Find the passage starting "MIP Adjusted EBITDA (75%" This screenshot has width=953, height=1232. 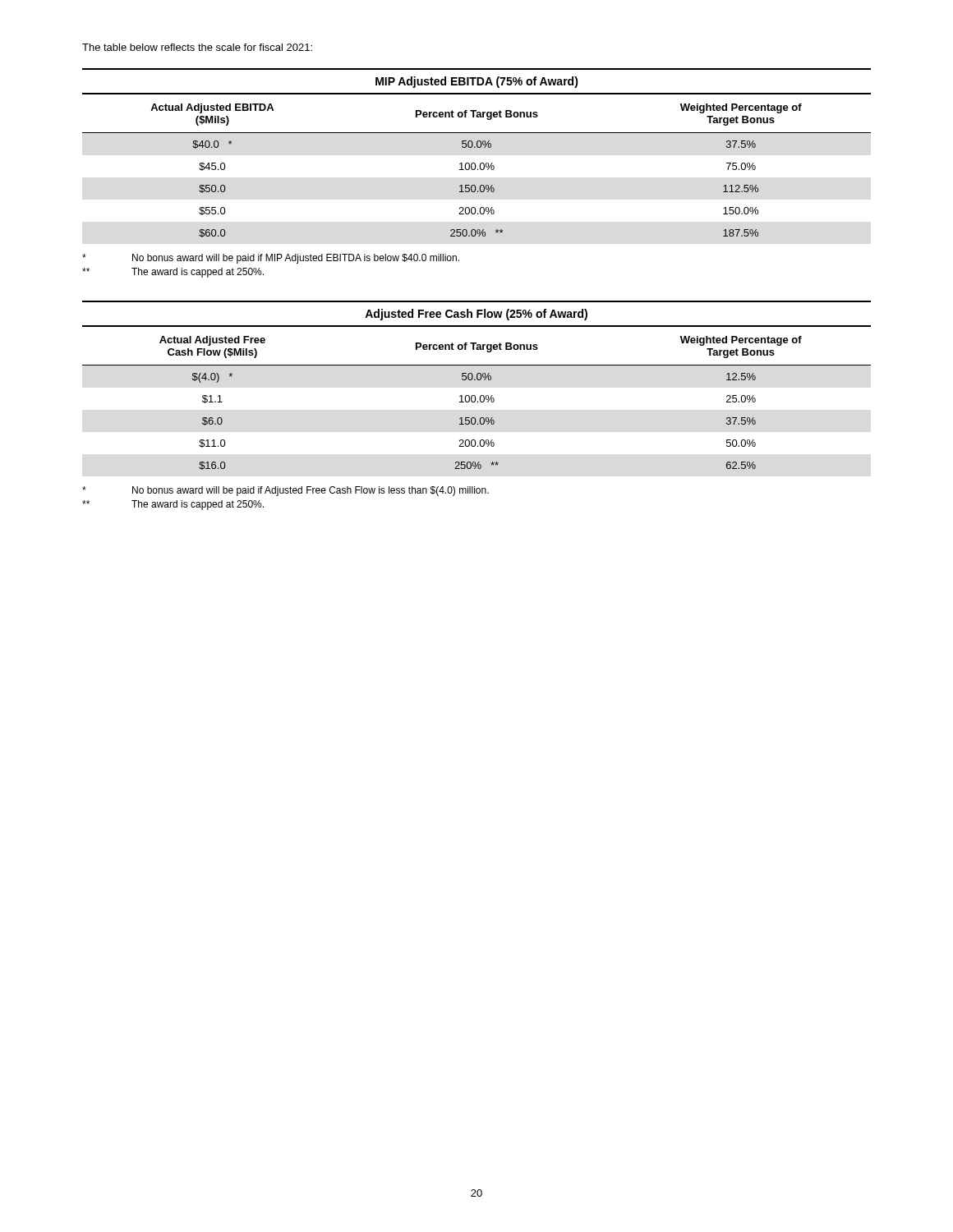(x=476, y=81)
